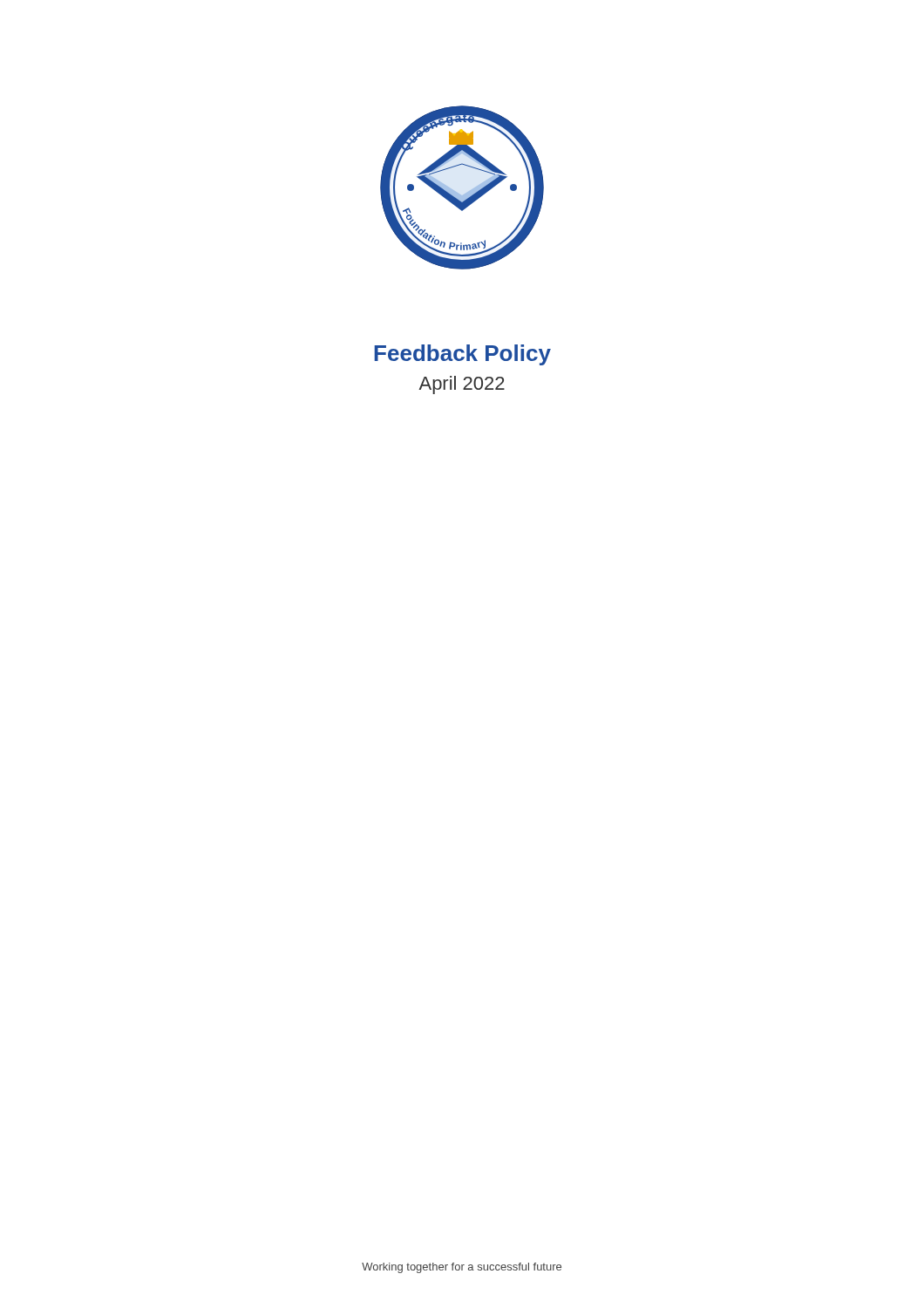
Task: Locate the title
Action: tap(462, 368)
